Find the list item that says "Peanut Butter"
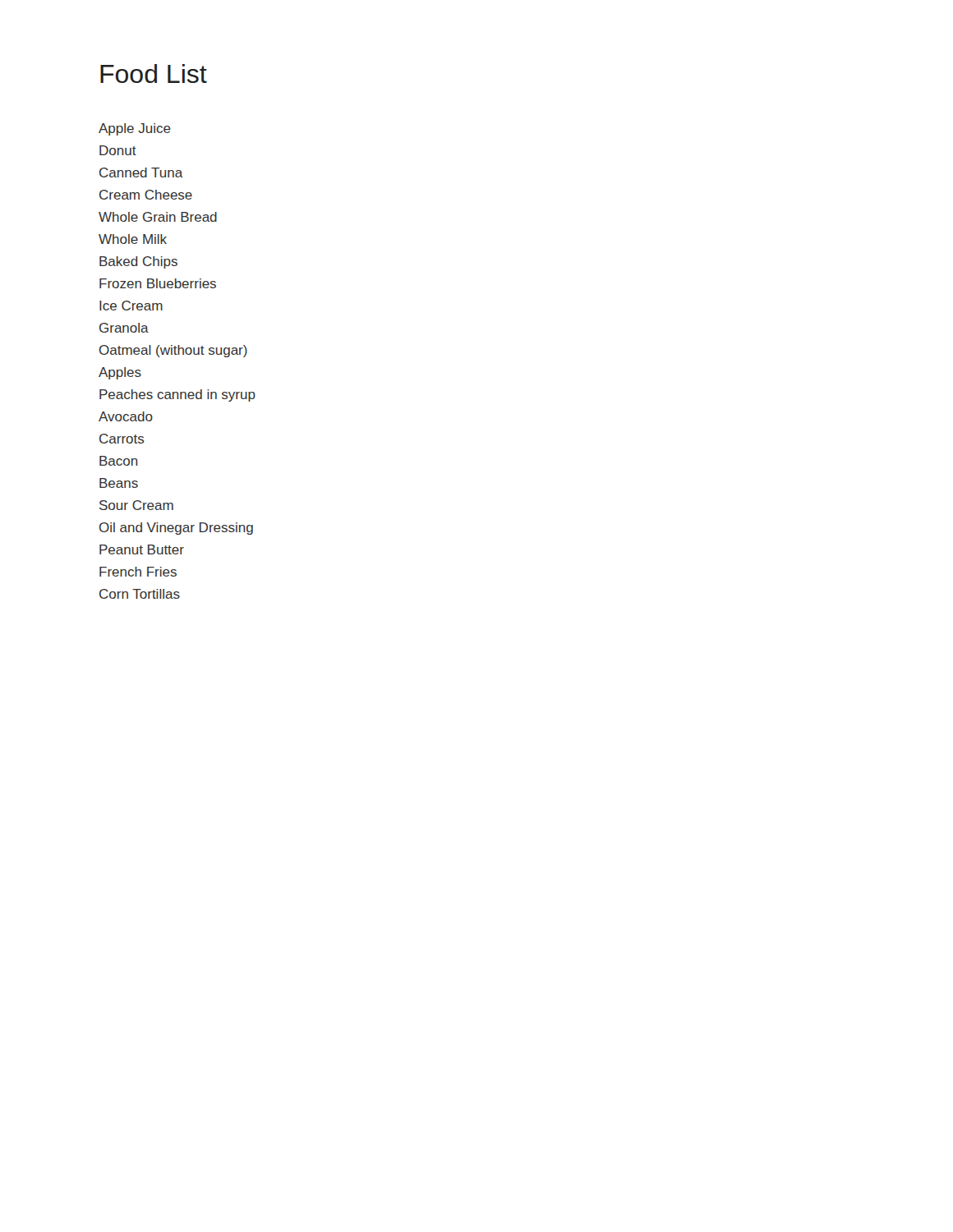 tap(141, 550)
